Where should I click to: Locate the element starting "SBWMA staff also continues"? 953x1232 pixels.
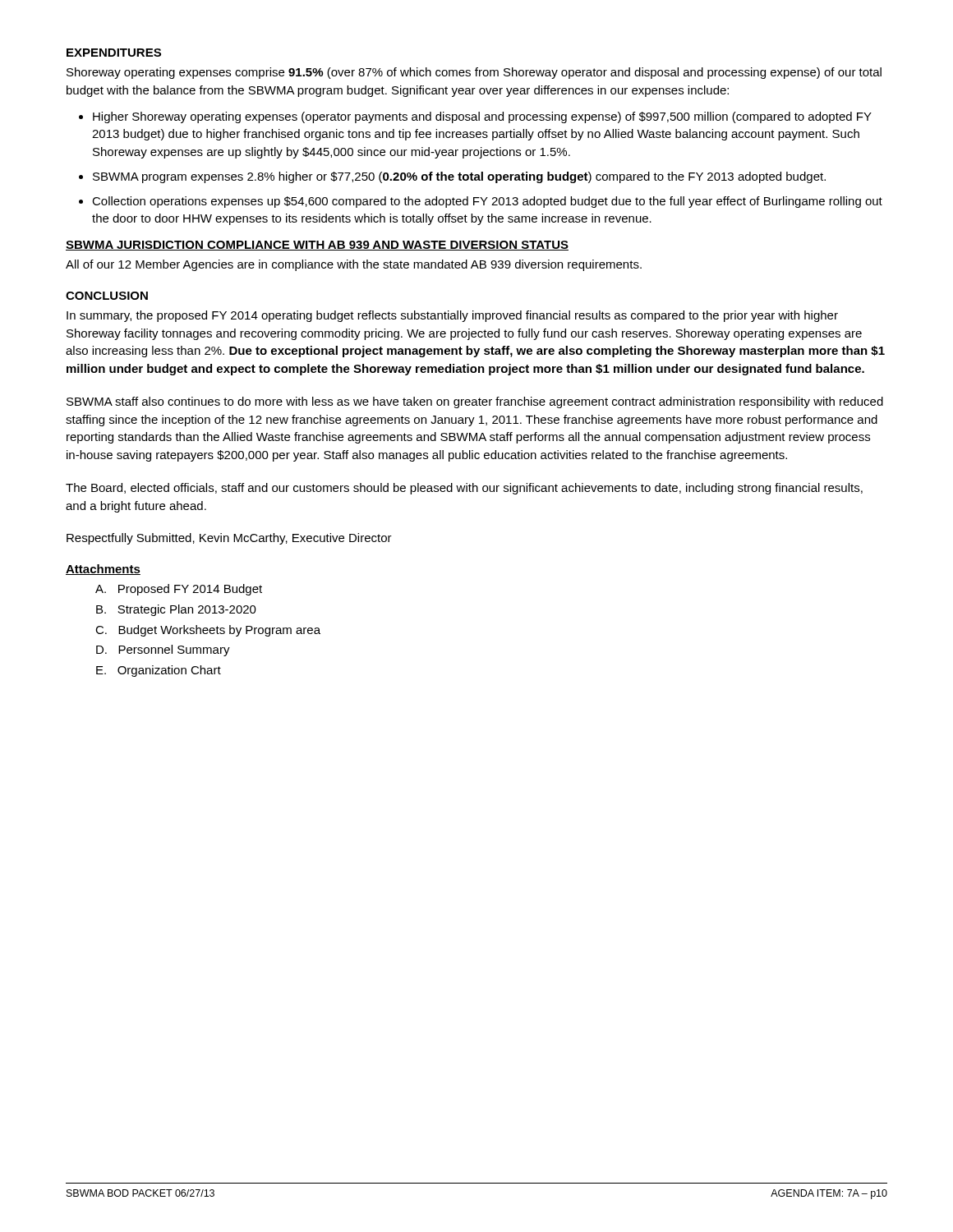[x=476, y=428]
